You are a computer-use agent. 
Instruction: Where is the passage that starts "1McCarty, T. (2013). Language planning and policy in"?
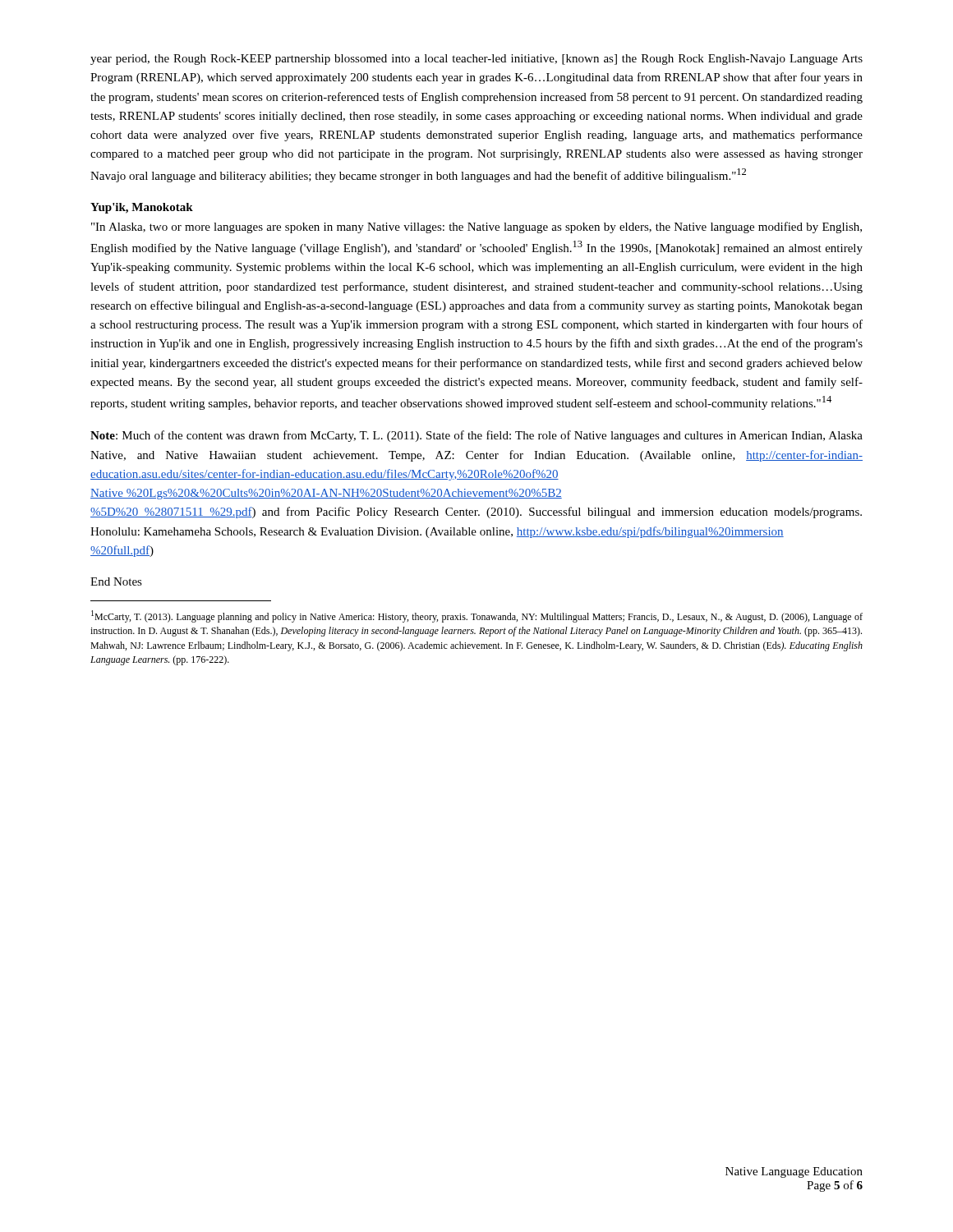point(476,637)
